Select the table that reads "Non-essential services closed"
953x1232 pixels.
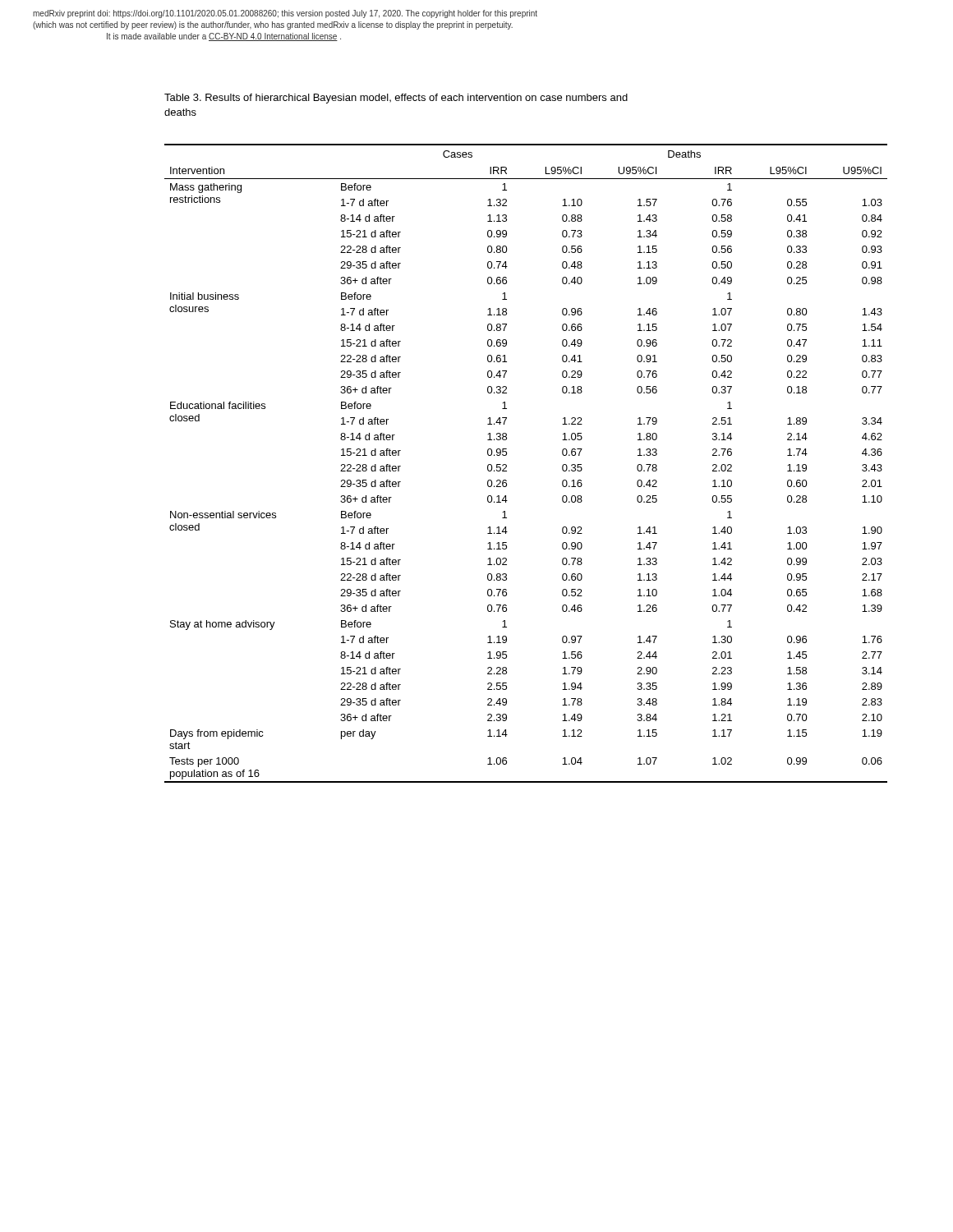click(x=526, y=463)
